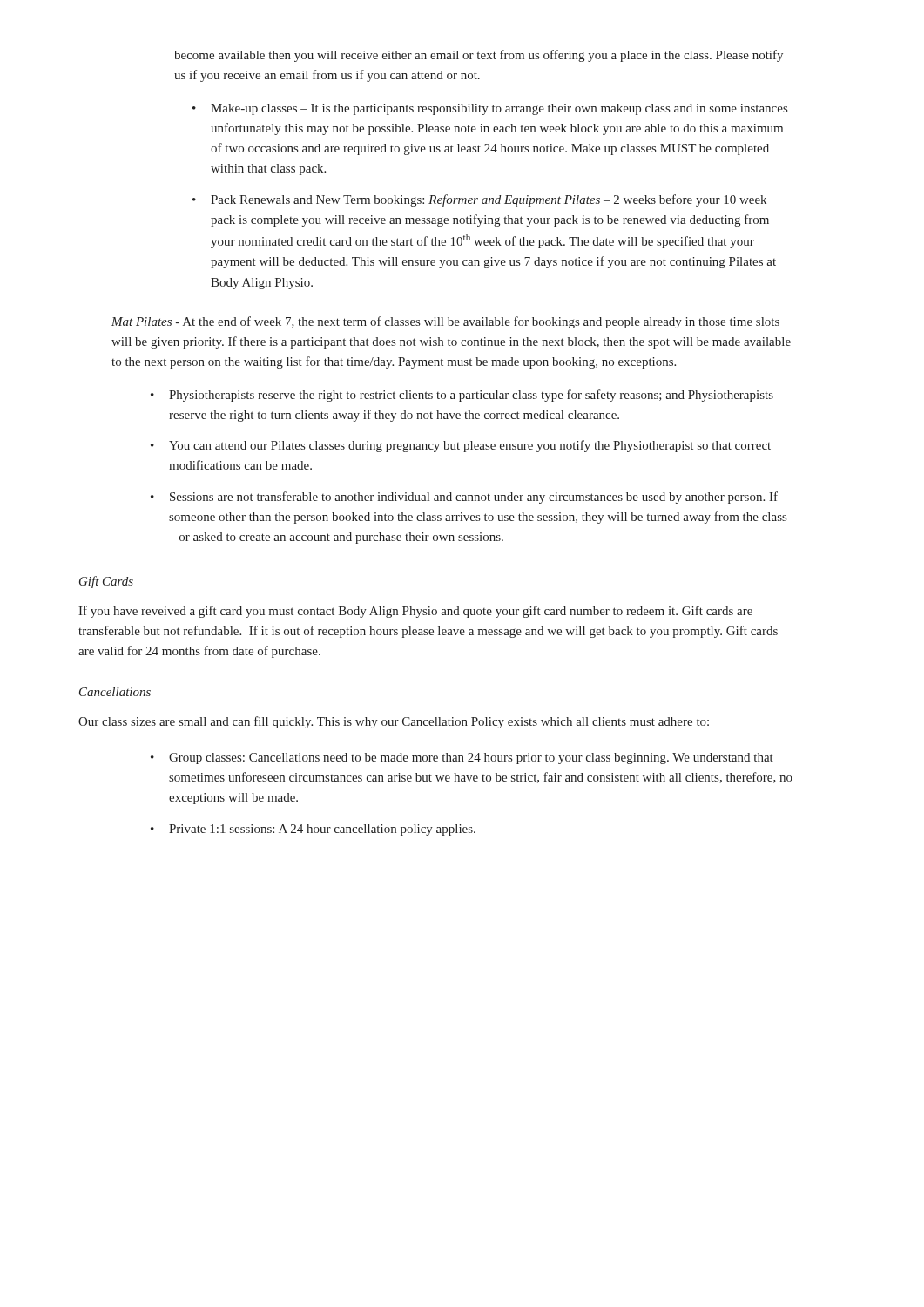Click on the region starting "Private 1:1 sessions: A 24"
Screen dimensions: 1307x924
pos(323,828)
